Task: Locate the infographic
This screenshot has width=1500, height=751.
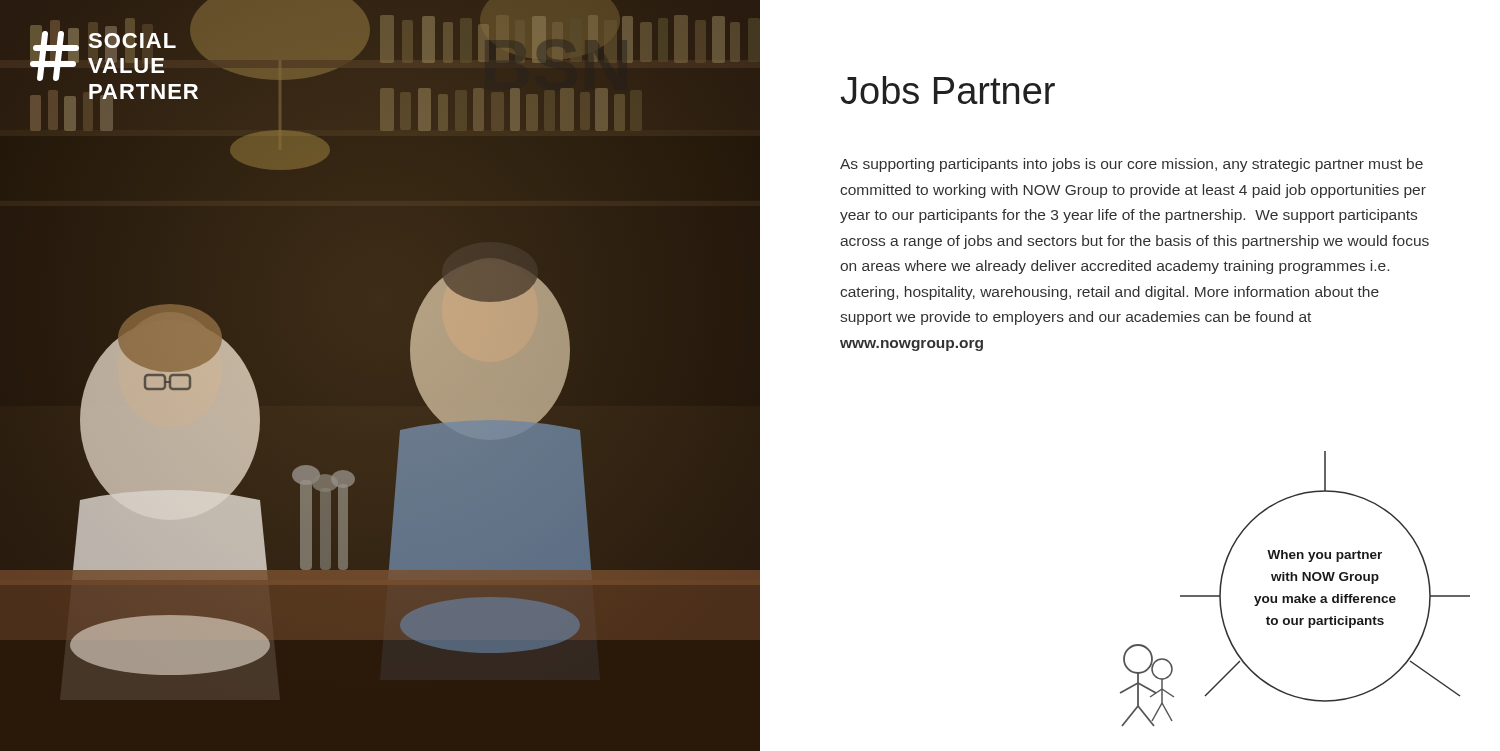Action: [1255, 586]
